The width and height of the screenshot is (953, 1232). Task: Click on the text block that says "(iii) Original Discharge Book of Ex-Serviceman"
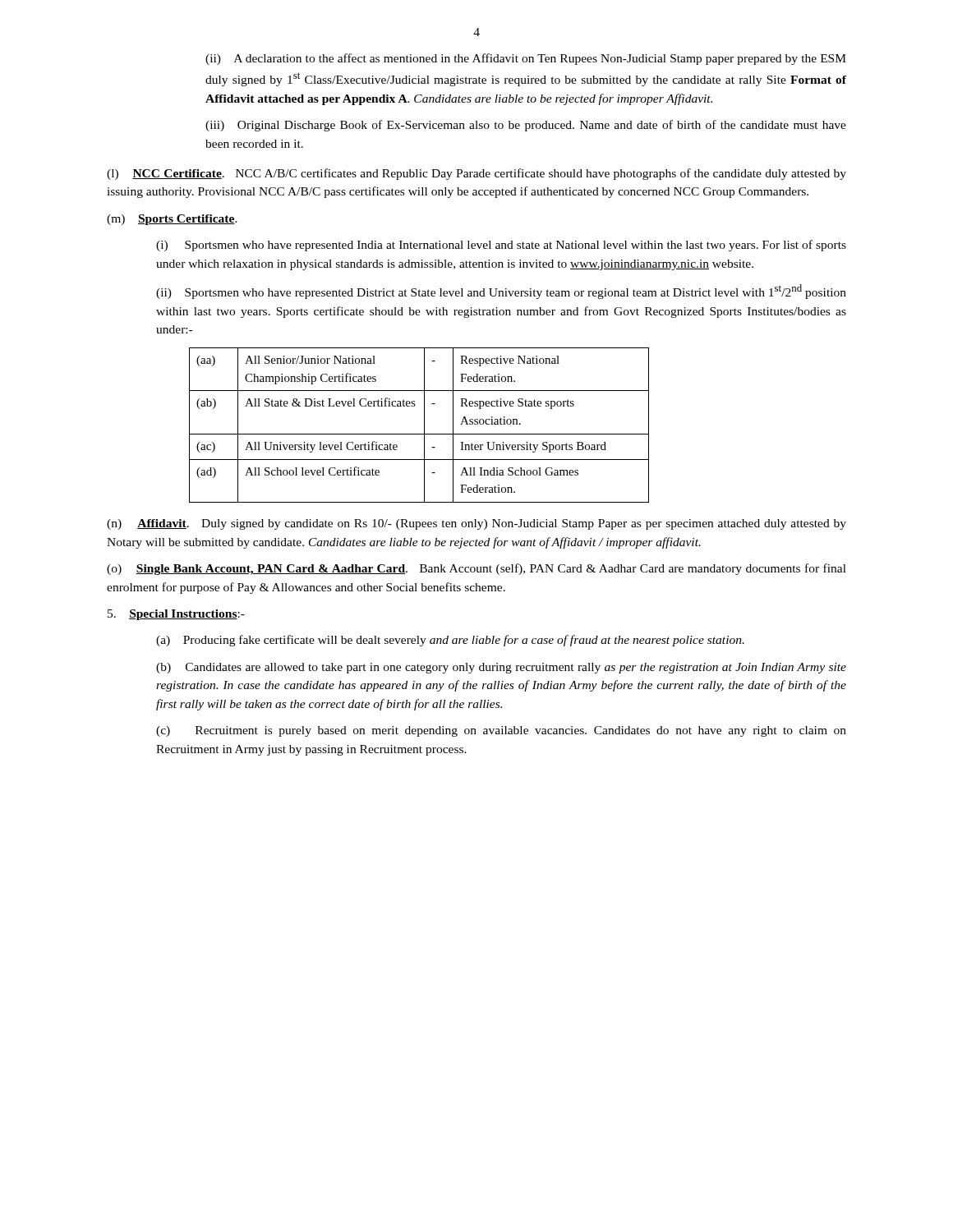click(x=526, y=134)
